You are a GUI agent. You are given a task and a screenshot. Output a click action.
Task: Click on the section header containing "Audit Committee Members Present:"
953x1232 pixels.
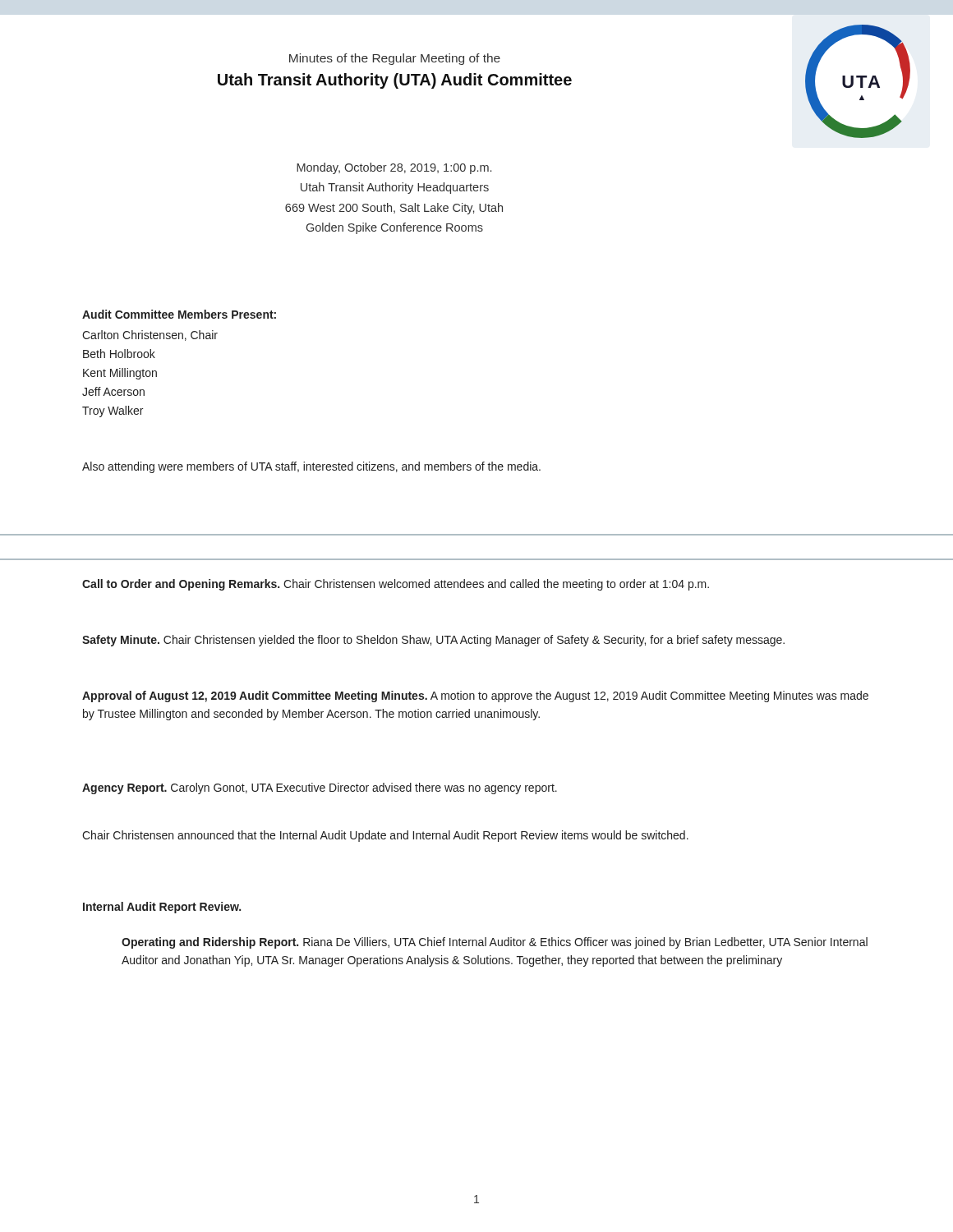point(180,315)
